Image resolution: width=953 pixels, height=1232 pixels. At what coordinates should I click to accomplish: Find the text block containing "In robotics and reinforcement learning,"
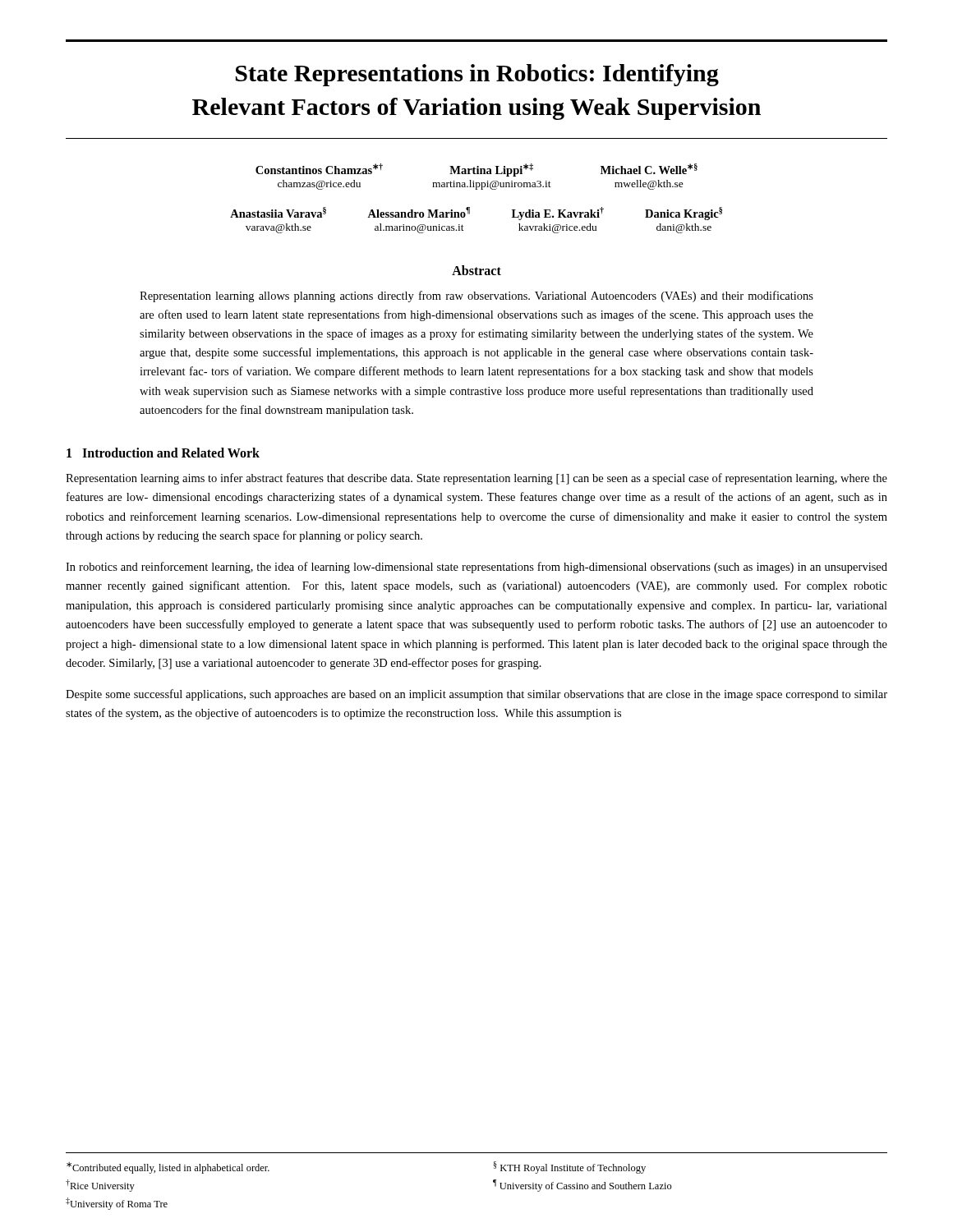[x=476, y=615]
